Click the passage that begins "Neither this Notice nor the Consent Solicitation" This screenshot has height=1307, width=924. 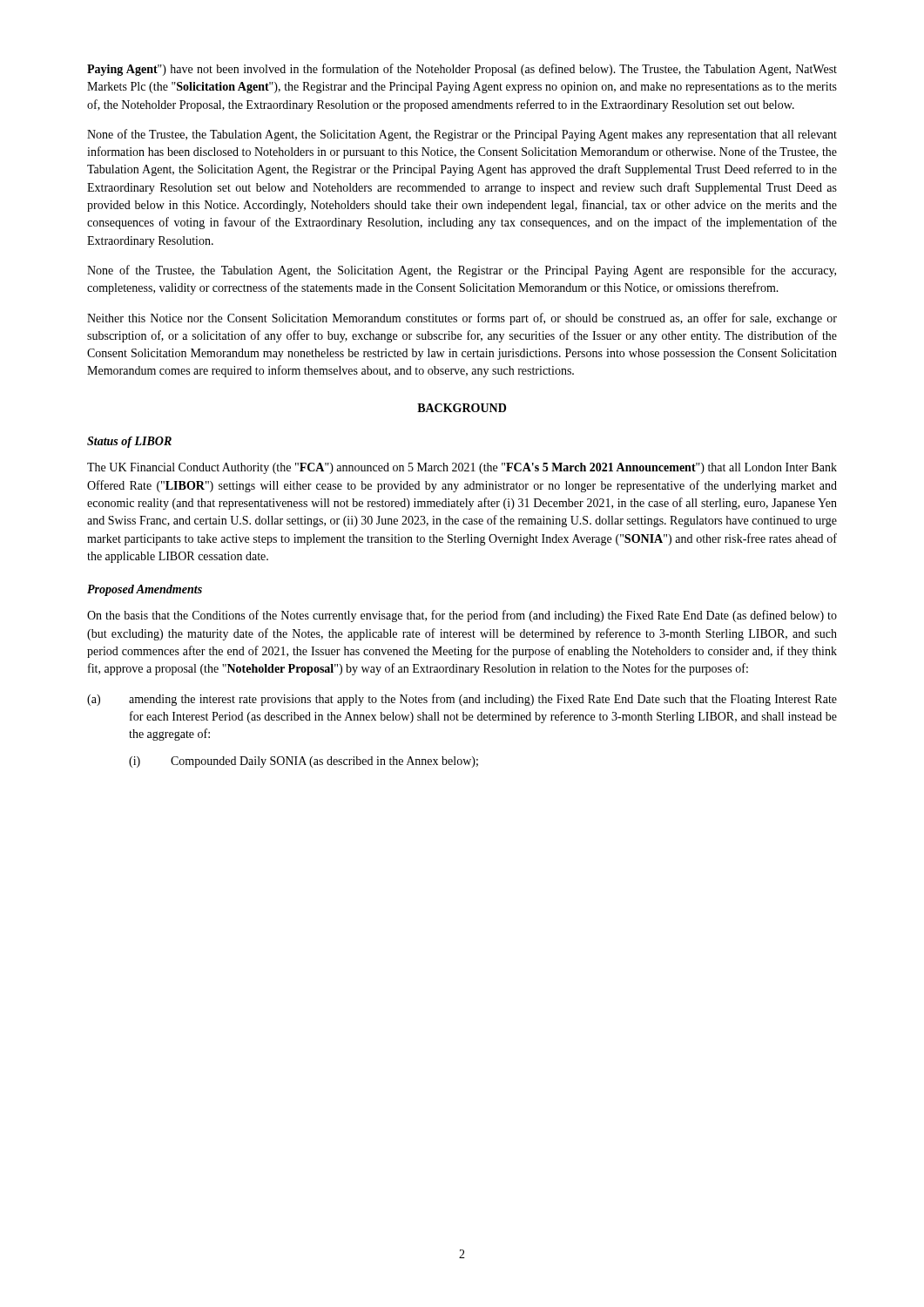[x=462, y=345]
